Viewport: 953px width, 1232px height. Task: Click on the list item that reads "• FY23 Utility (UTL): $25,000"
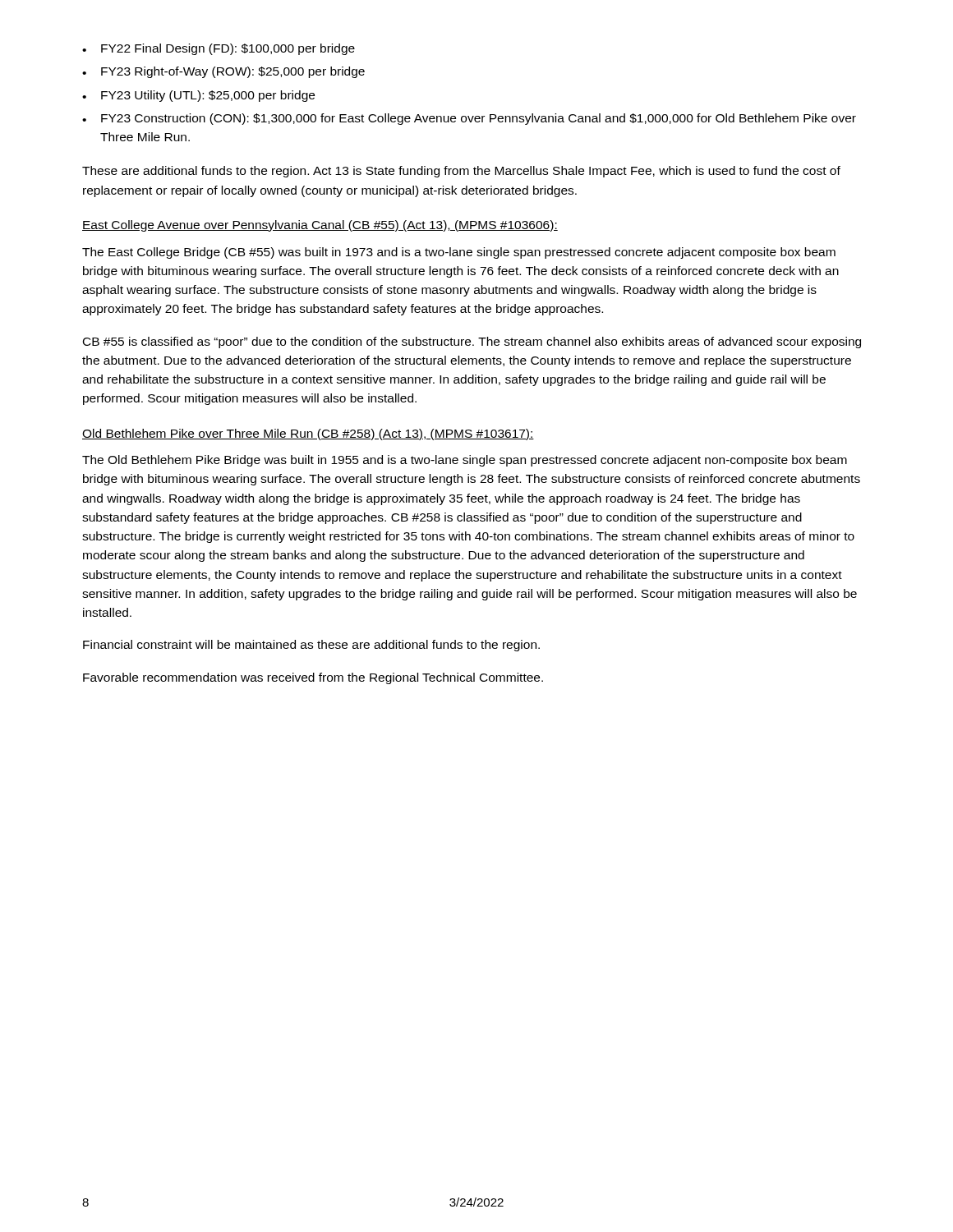point(198,96)
